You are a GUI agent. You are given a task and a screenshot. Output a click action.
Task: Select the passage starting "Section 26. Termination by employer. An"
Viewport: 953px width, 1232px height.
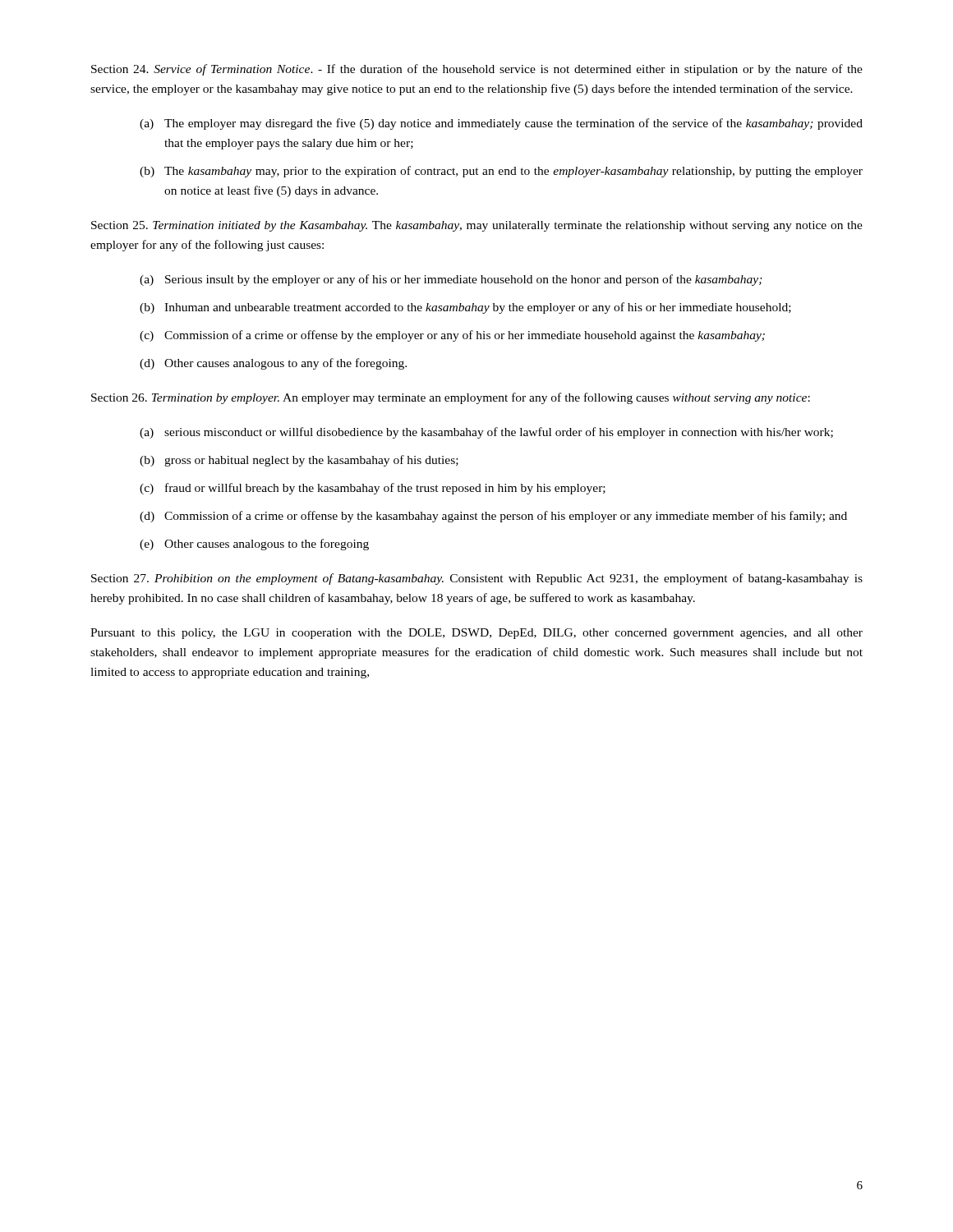(450, 397)
